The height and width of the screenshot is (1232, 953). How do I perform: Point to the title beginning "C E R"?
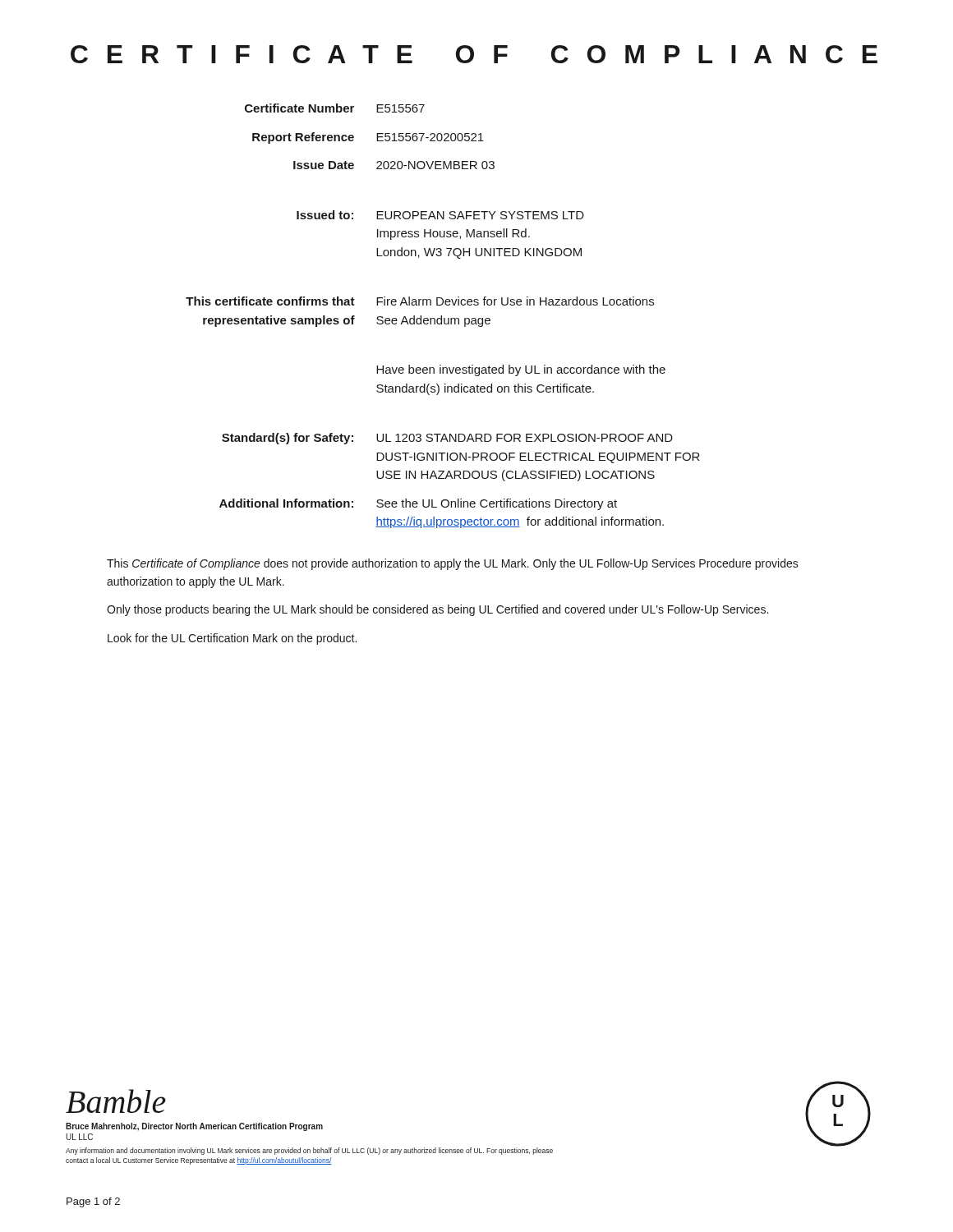tap(476, 54)
